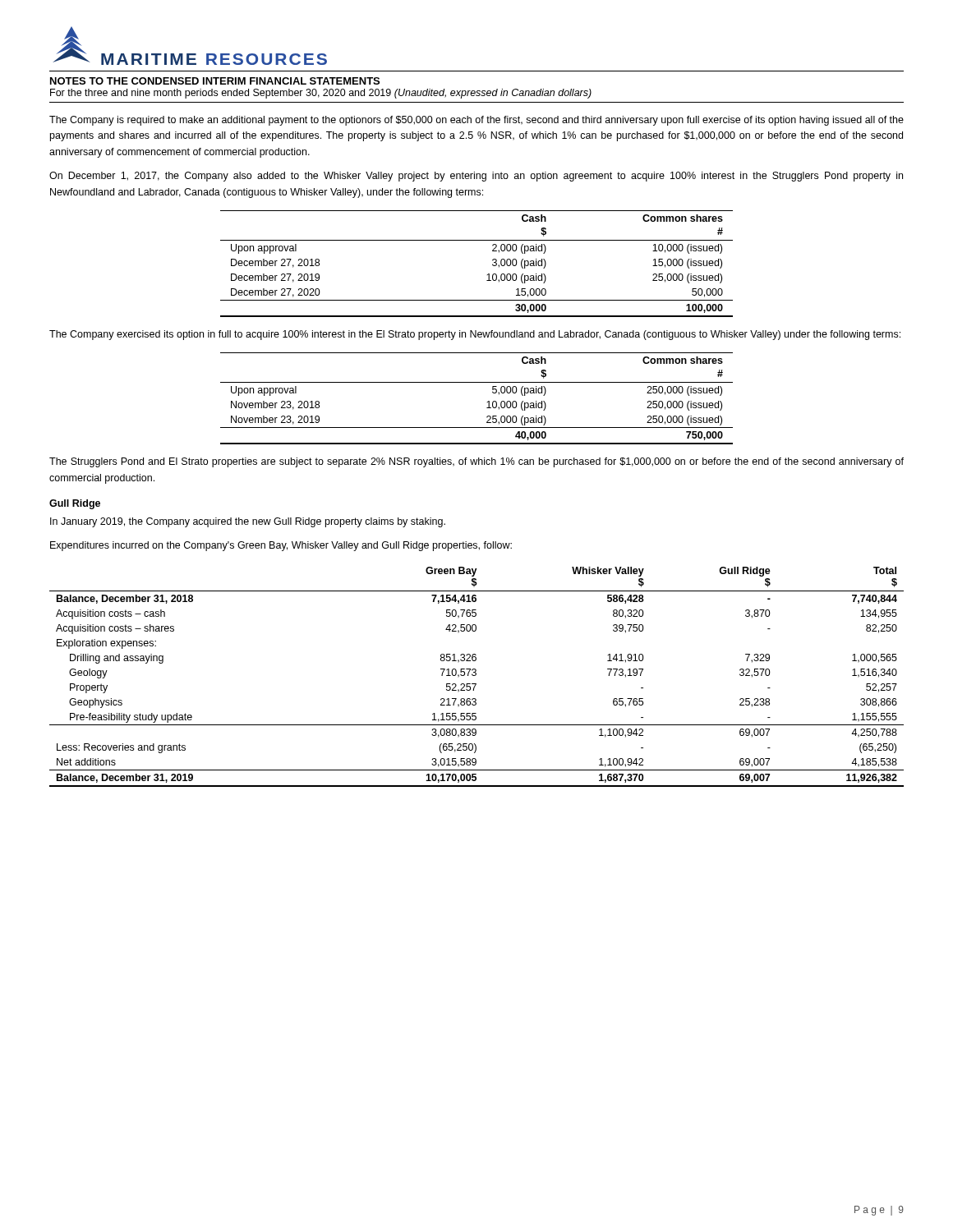The image size is (953, 1232).
Task: Click on the region starting "The Strugglers Pond and"
Action: (476, 470)
